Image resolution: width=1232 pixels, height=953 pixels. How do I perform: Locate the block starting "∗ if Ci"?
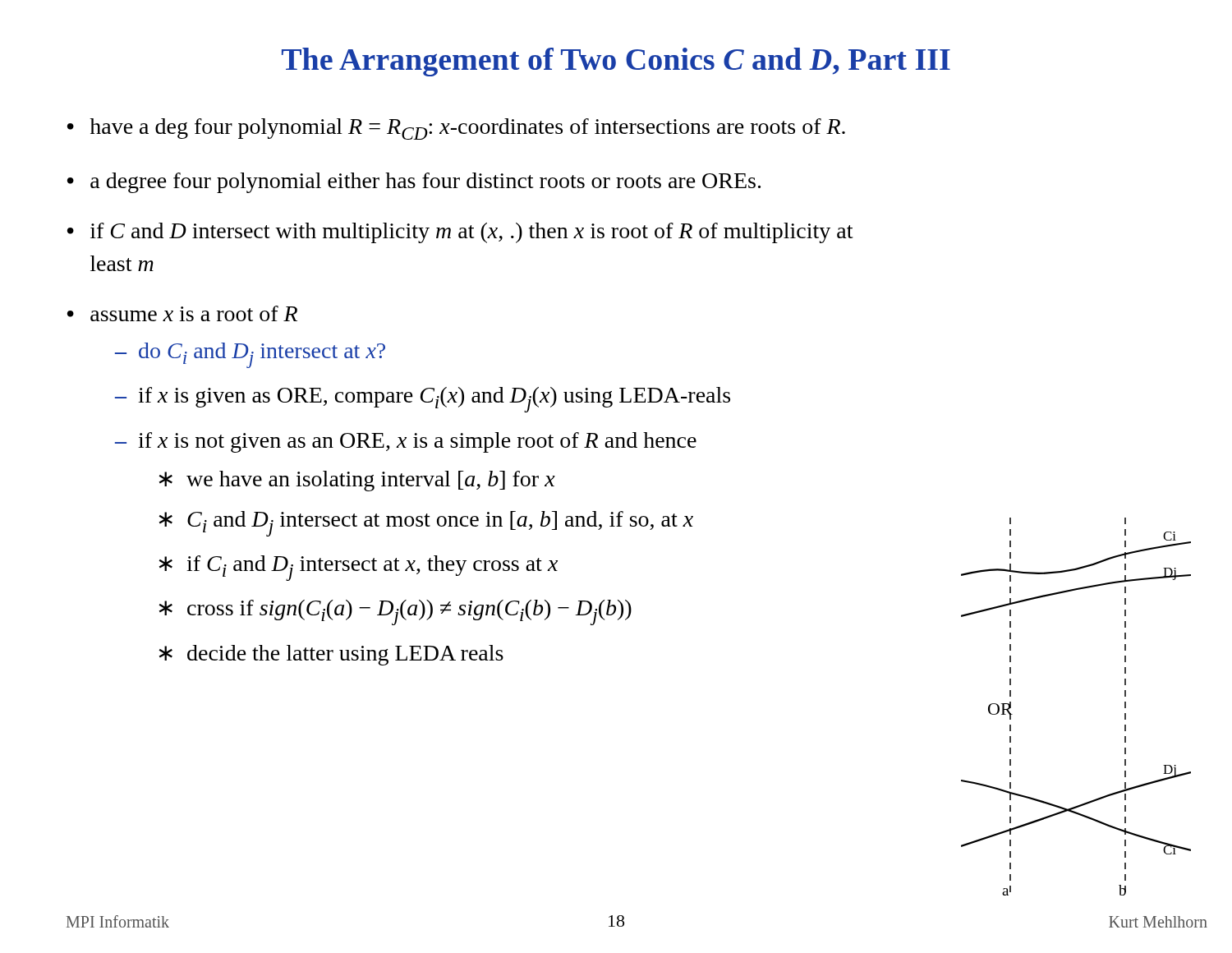click(357, 565)
